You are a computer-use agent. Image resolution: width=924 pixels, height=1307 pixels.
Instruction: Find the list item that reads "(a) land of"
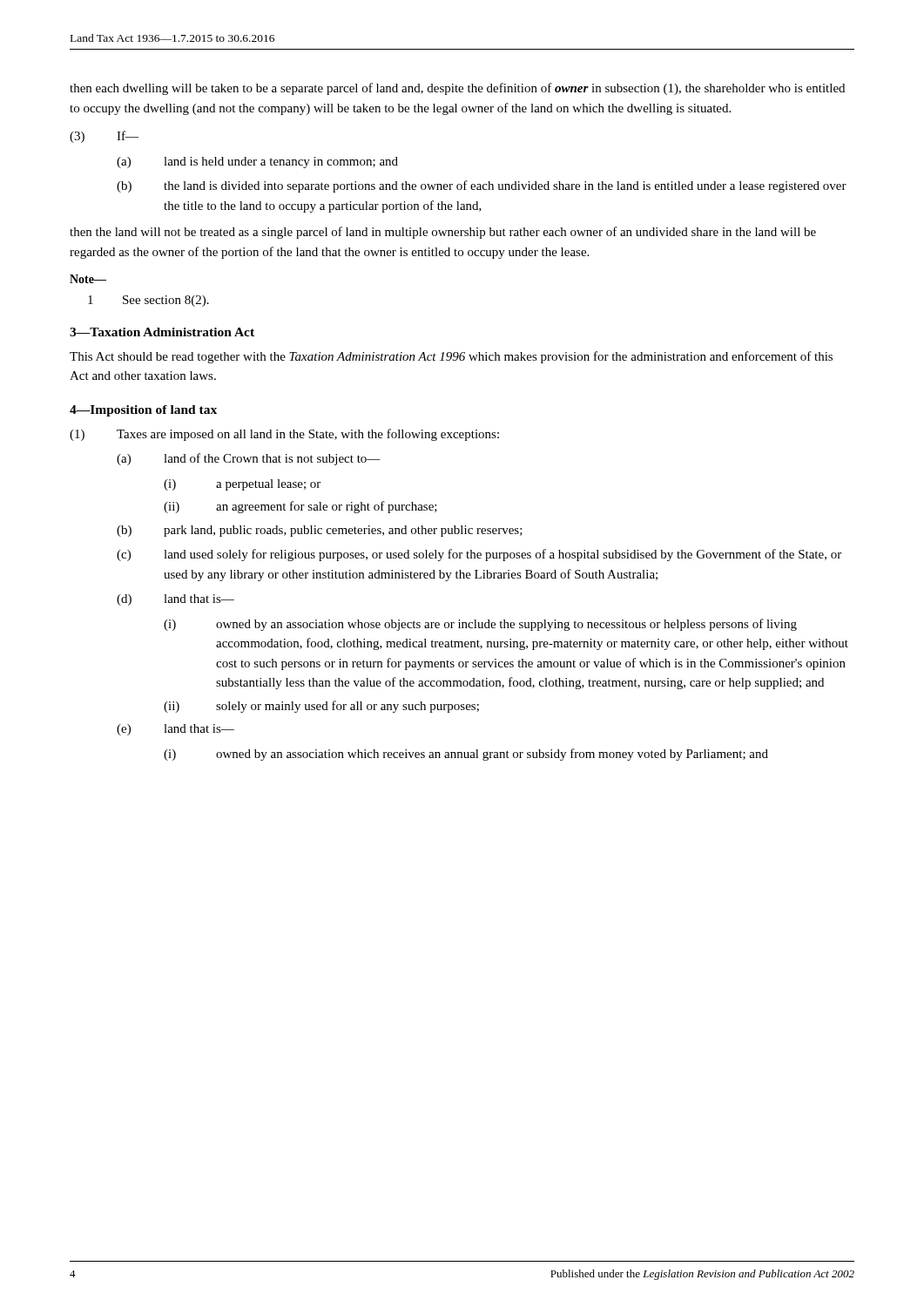click(249, 459)
